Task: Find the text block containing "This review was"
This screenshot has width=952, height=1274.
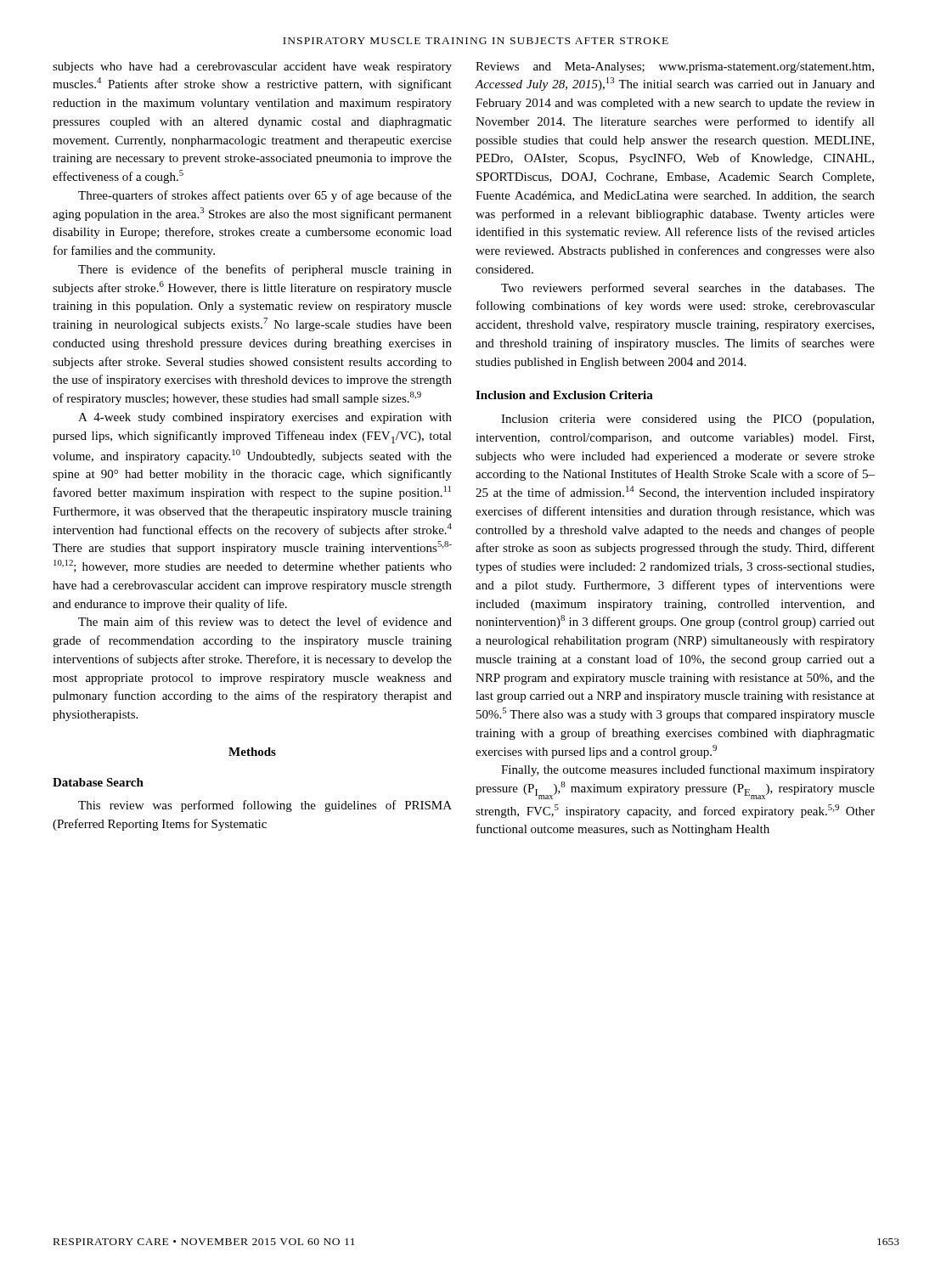Action: pos(252,815)
